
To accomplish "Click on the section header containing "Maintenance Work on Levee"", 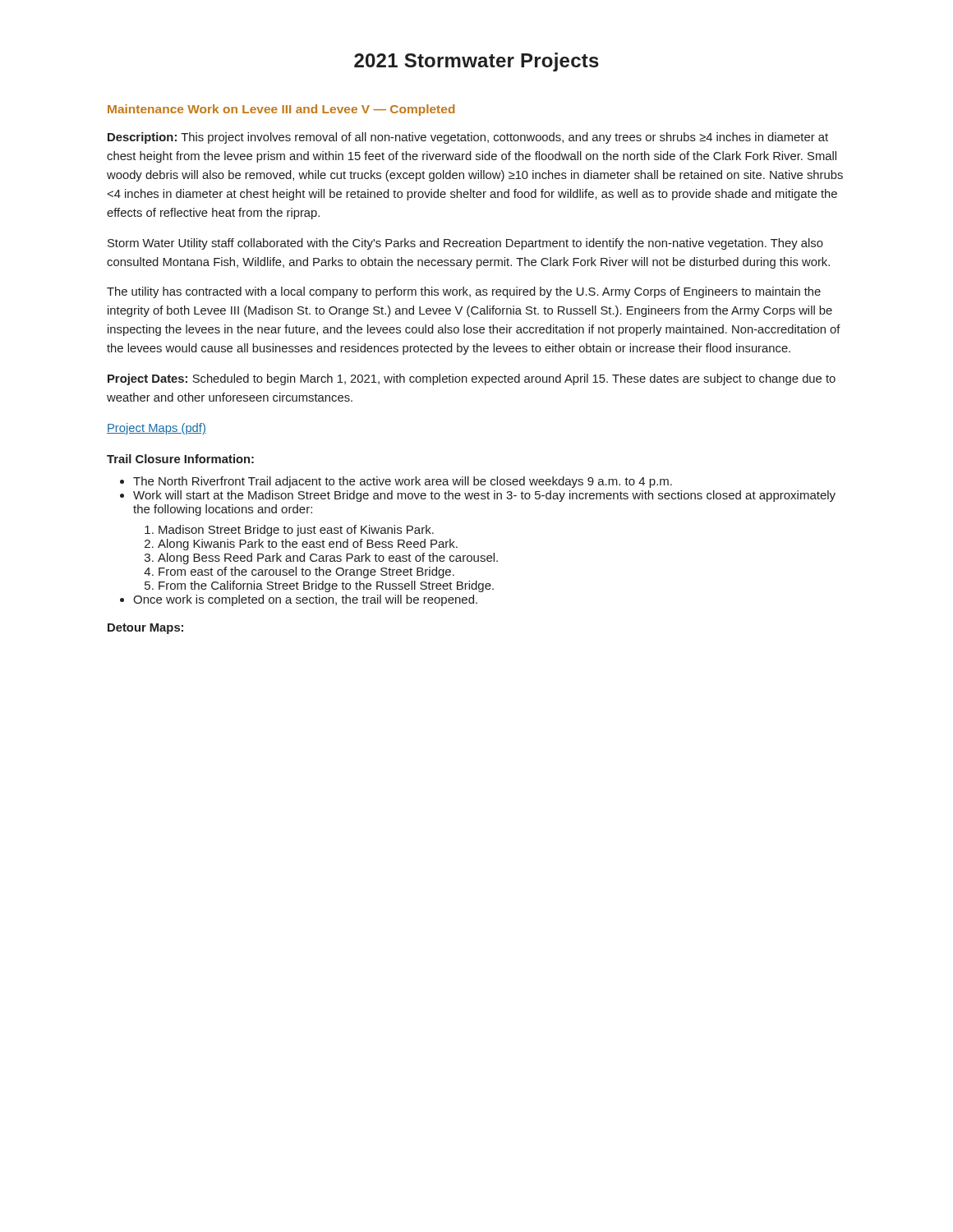I will point(281,109).
